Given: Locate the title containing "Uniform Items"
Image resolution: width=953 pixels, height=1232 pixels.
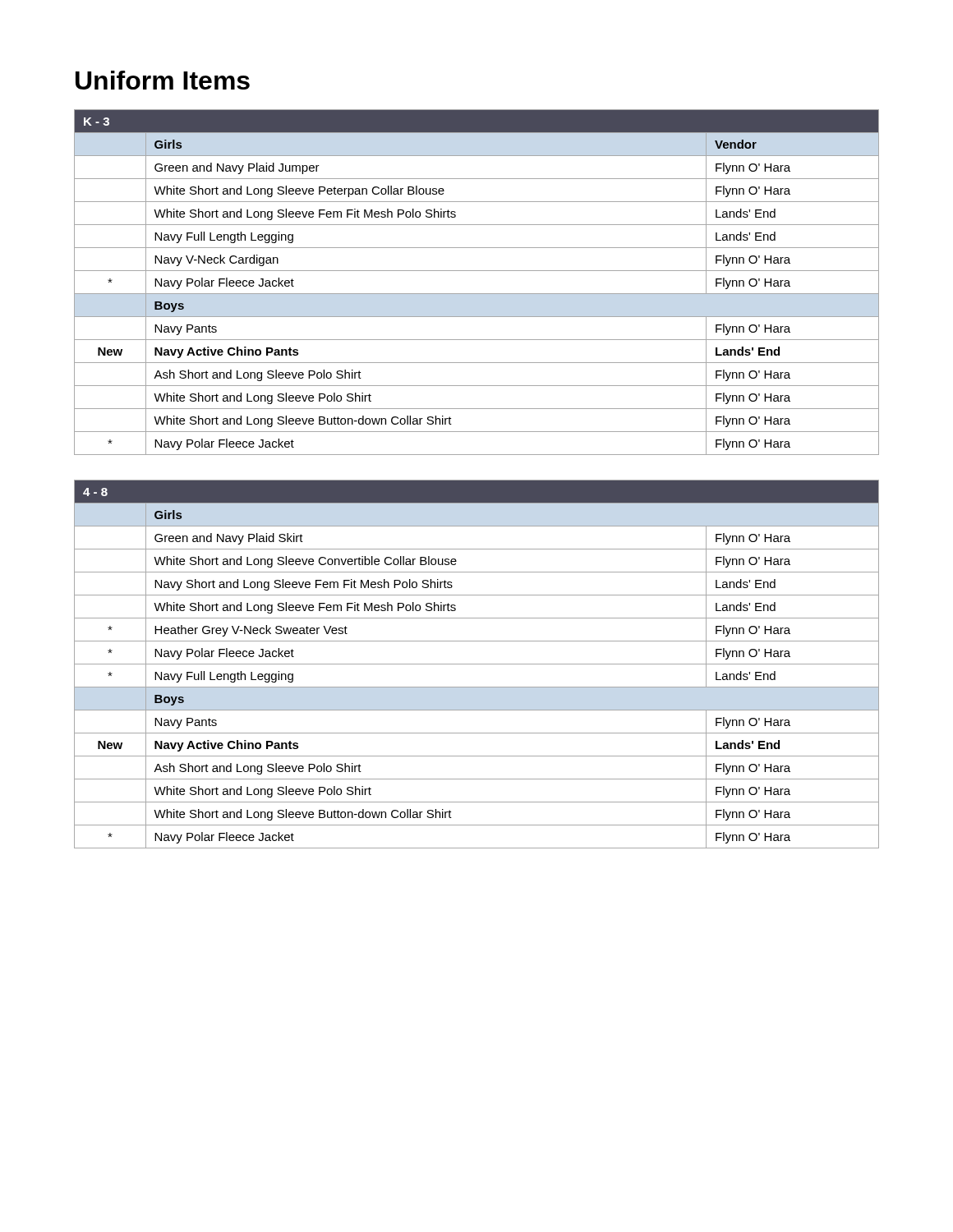Looking at the screenshot, I should 163,80.
